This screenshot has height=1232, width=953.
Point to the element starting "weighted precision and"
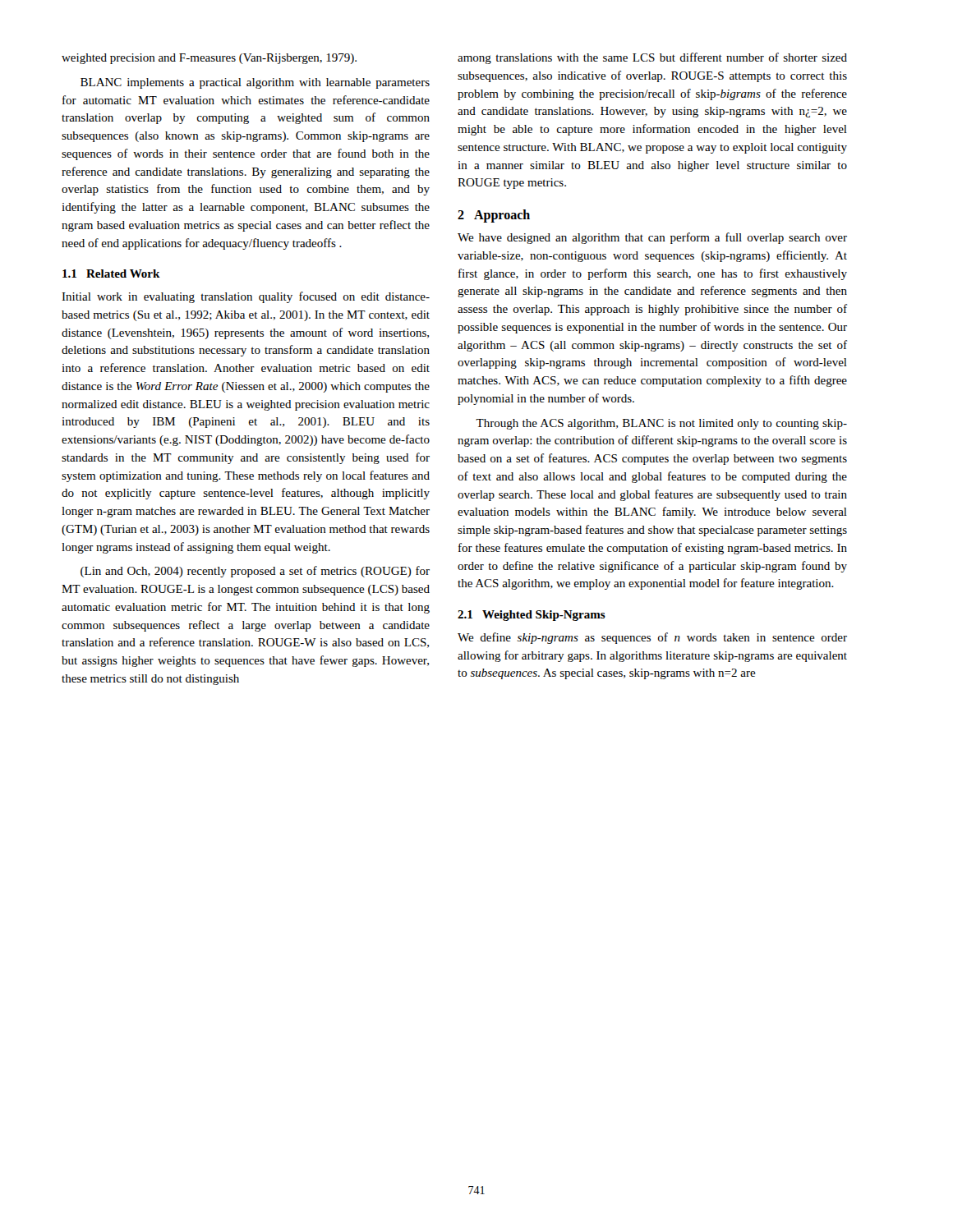tap(246, 151)
